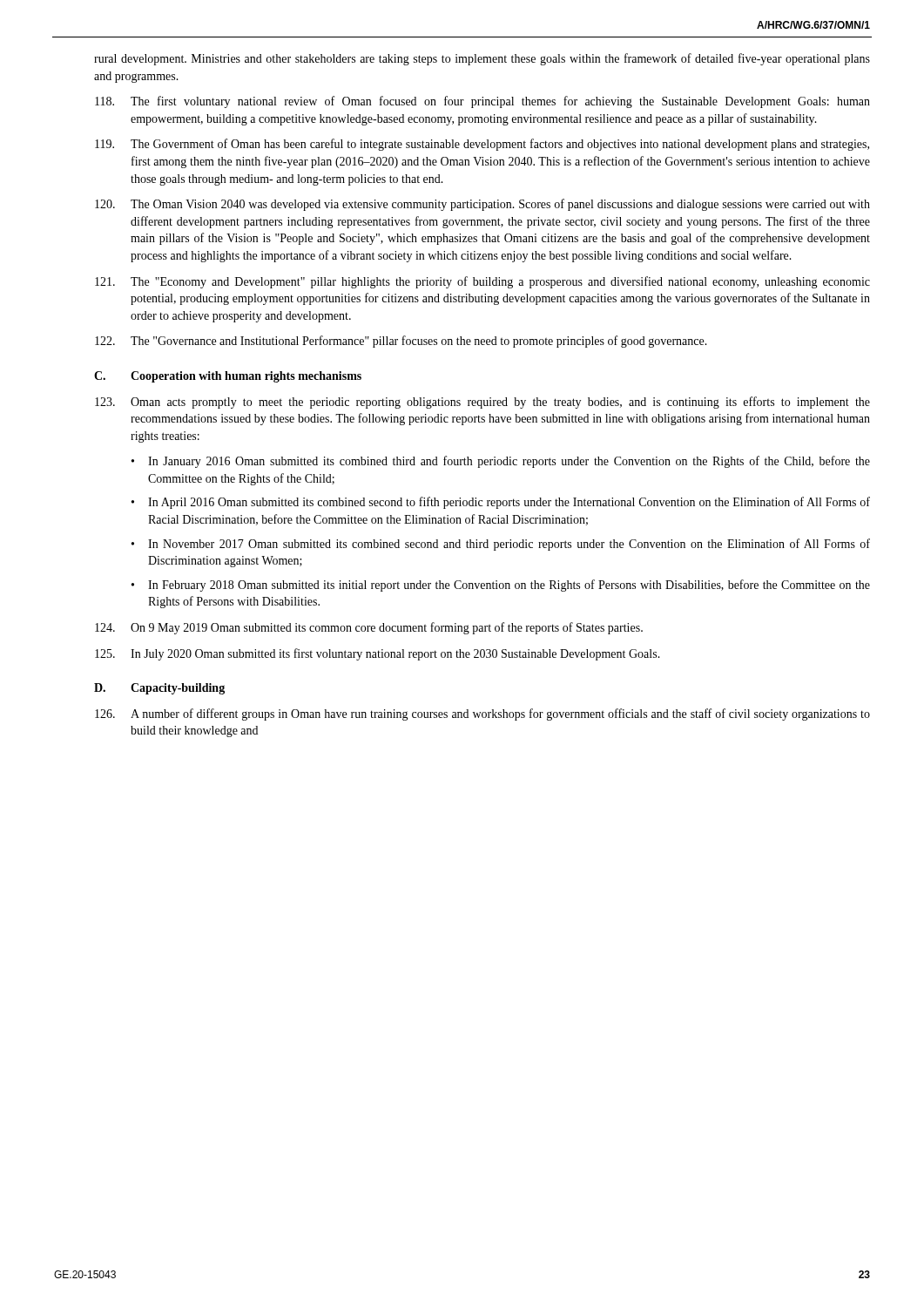This screenshot has height=1307, width=924.
Task: Select the text starting "• In November 2017 Oman submitted its"
Action: 500,553
